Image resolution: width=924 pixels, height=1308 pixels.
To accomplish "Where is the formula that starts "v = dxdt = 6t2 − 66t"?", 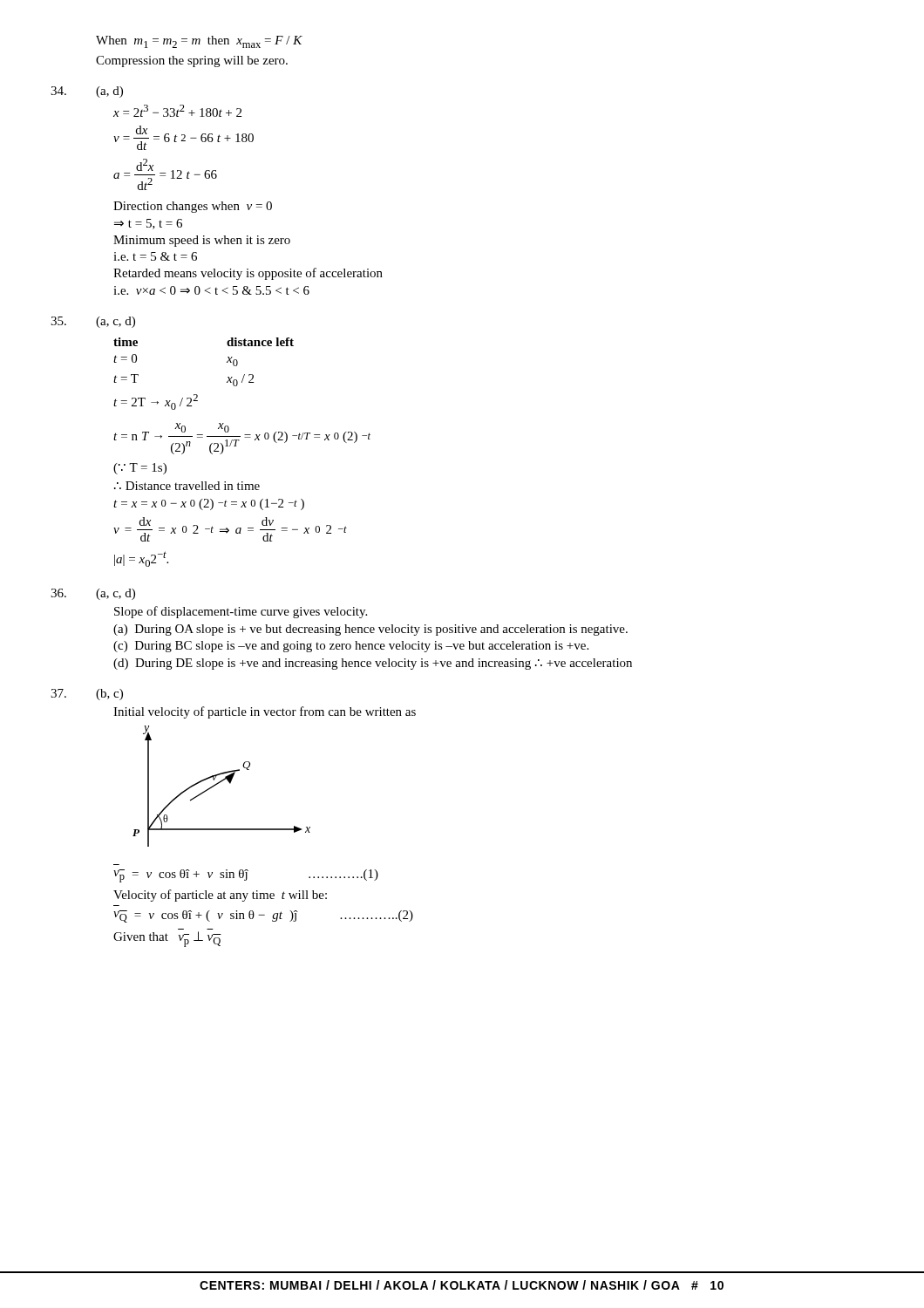I will 184,138.
